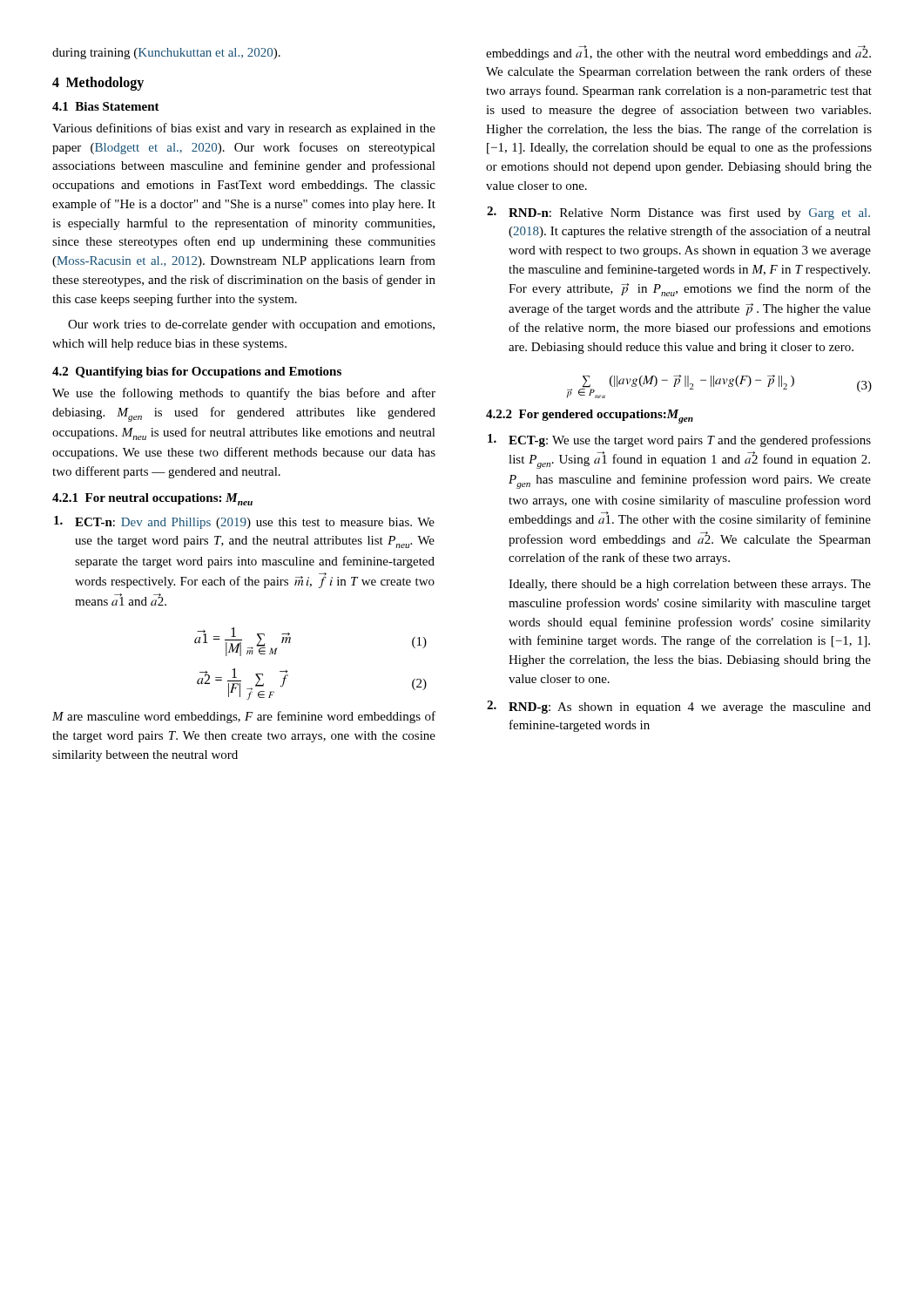Screen dimensions: 1307x924
Task: Point to the block starting "ECT-g: We use the target"
Action: (x=679, y=560)
